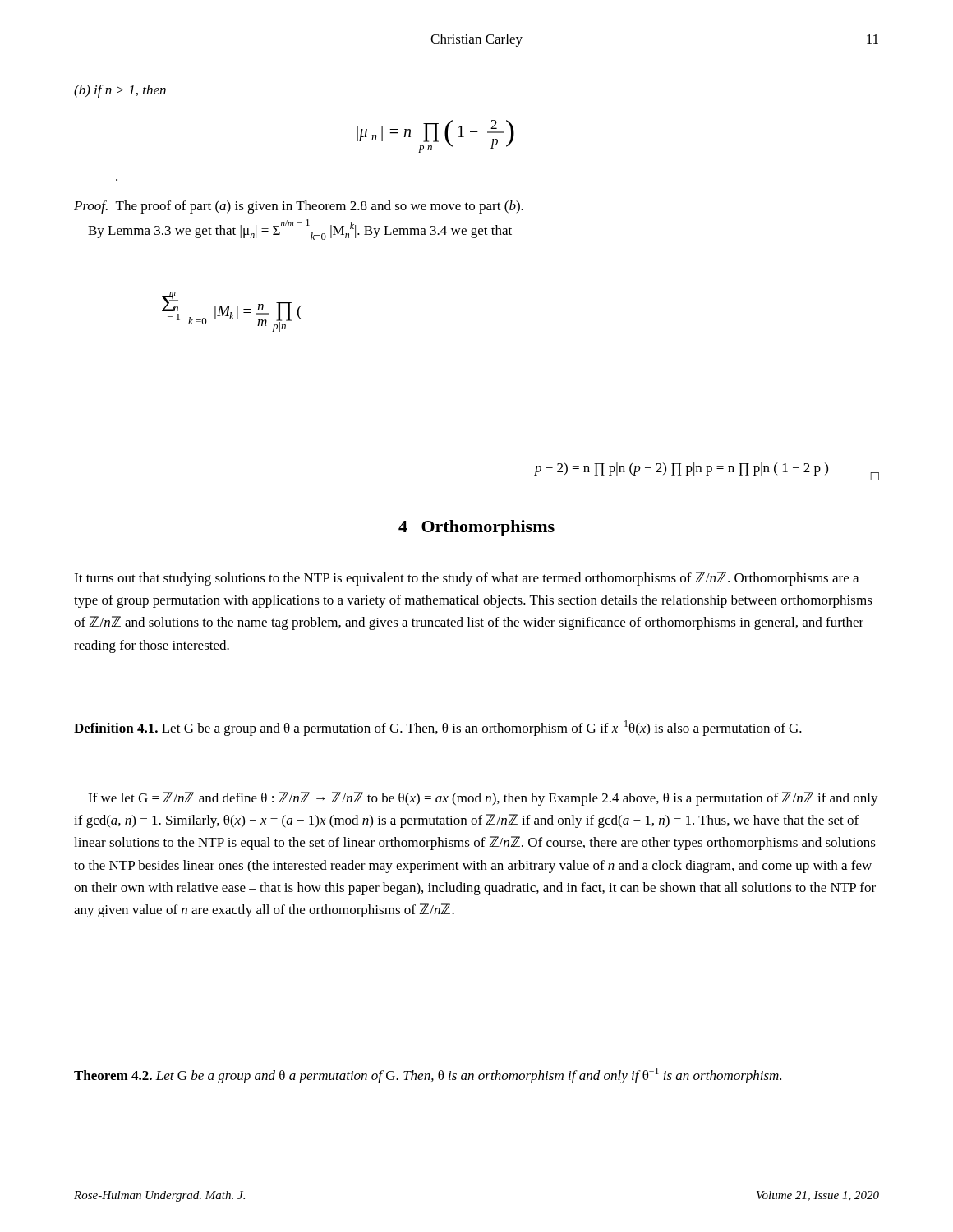Point to "4 Orthomorphisms"
953x1232 pixels.
point(476,526)
